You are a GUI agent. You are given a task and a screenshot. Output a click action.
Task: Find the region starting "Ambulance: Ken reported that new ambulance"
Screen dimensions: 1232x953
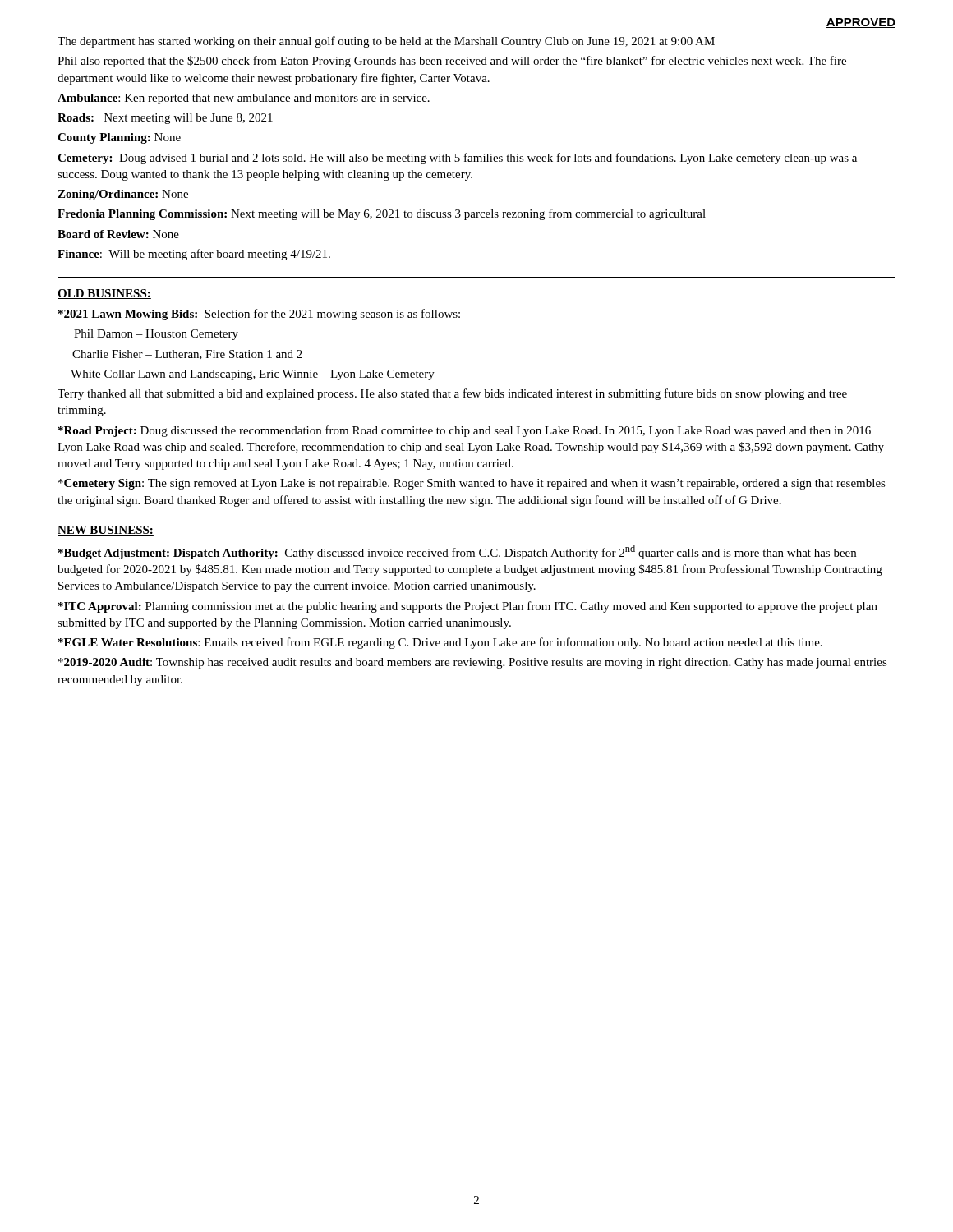(x=244, y=98)
